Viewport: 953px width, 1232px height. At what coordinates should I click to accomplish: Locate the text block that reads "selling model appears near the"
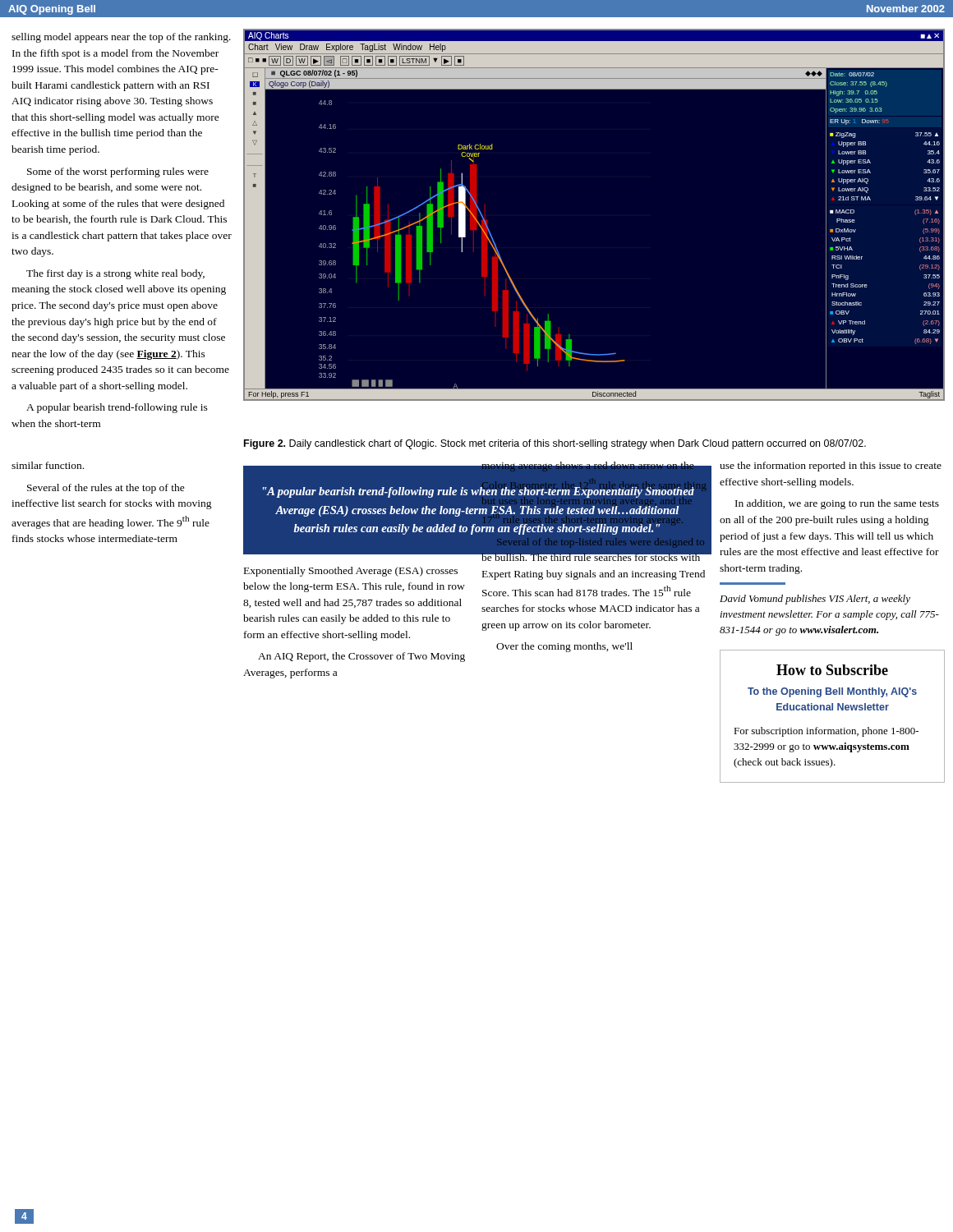pyautogui.click(x=122, y=230)
